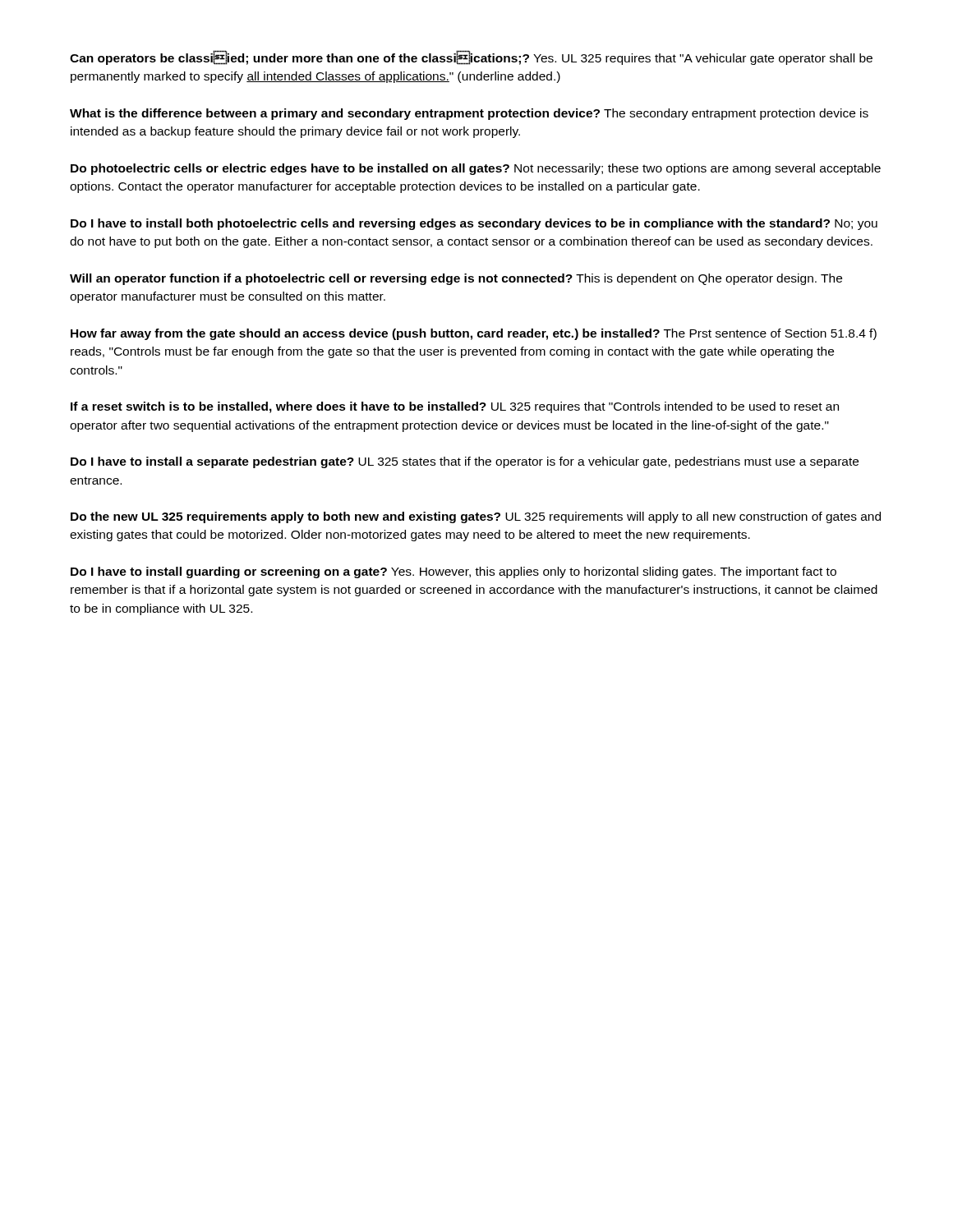Find the text block with the text "Will an operator function if a"
953x1232 pixels.
[476, 288]
